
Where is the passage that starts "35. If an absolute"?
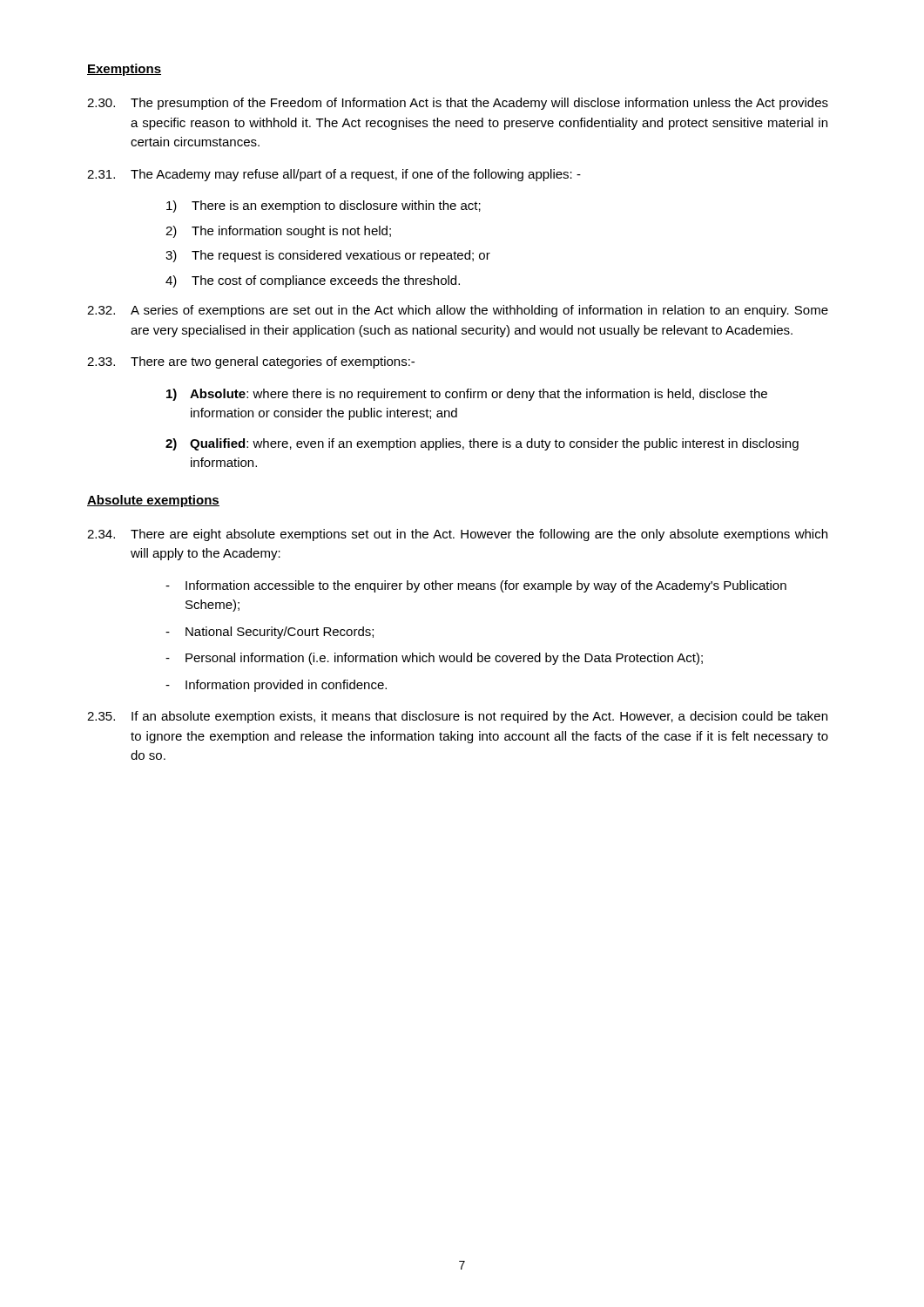pyautogui.click(x=458, y=736)
